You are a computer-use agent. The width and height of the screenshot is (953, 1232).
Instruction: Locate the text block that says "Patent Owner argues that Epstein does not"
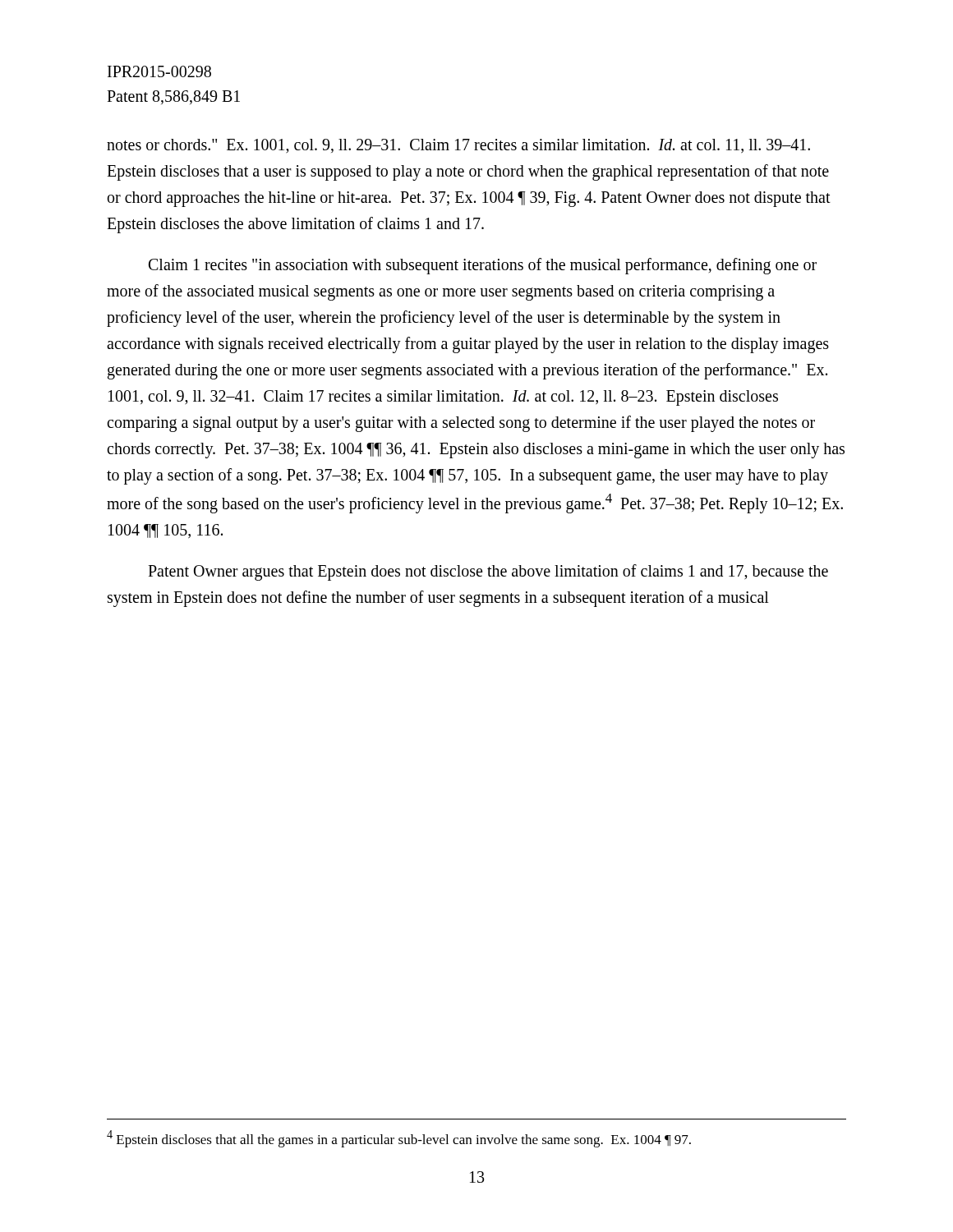coord(468,584)
